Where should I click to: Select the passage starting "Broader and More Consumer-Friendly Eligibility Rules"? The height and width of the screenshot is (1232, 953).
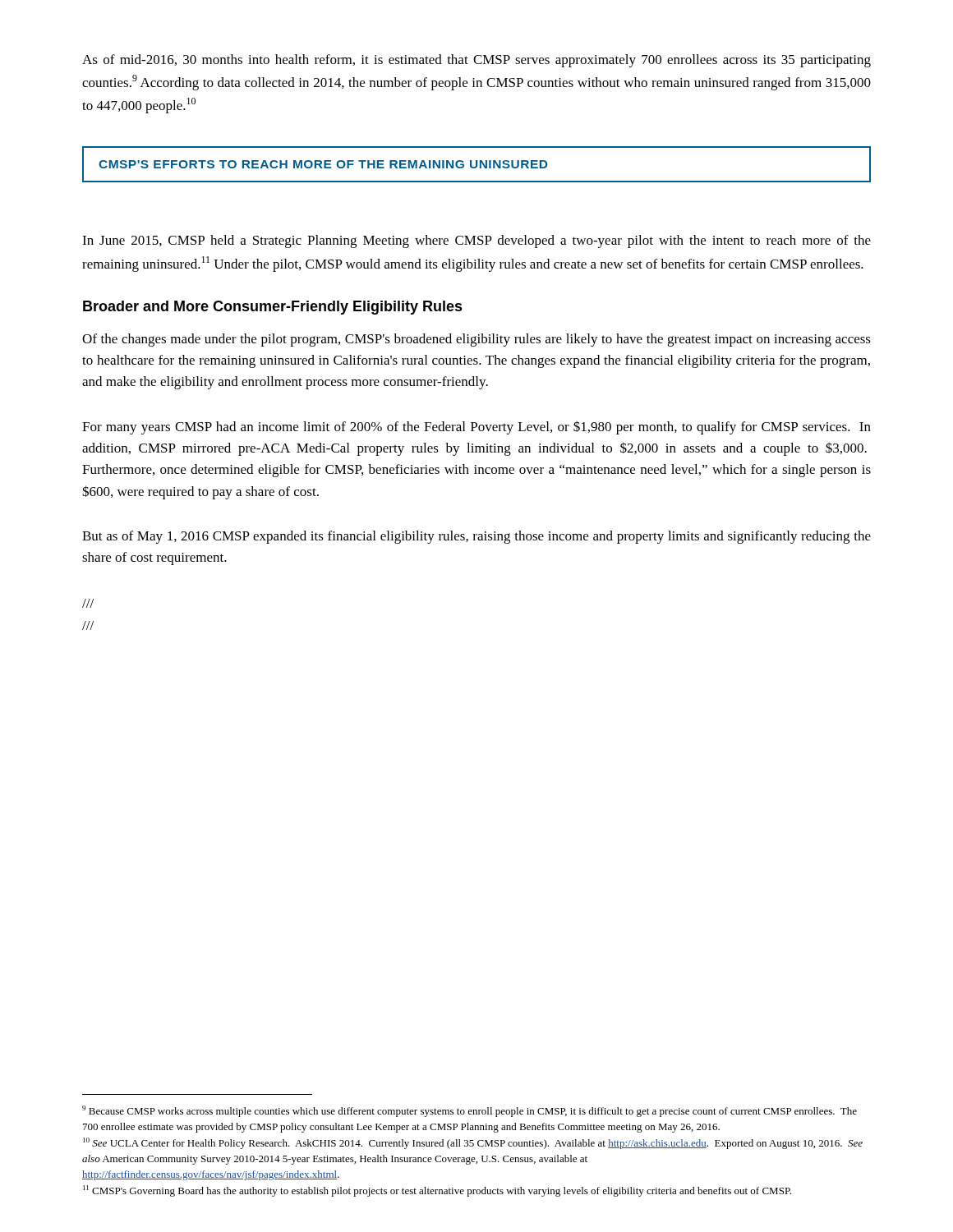272,306
